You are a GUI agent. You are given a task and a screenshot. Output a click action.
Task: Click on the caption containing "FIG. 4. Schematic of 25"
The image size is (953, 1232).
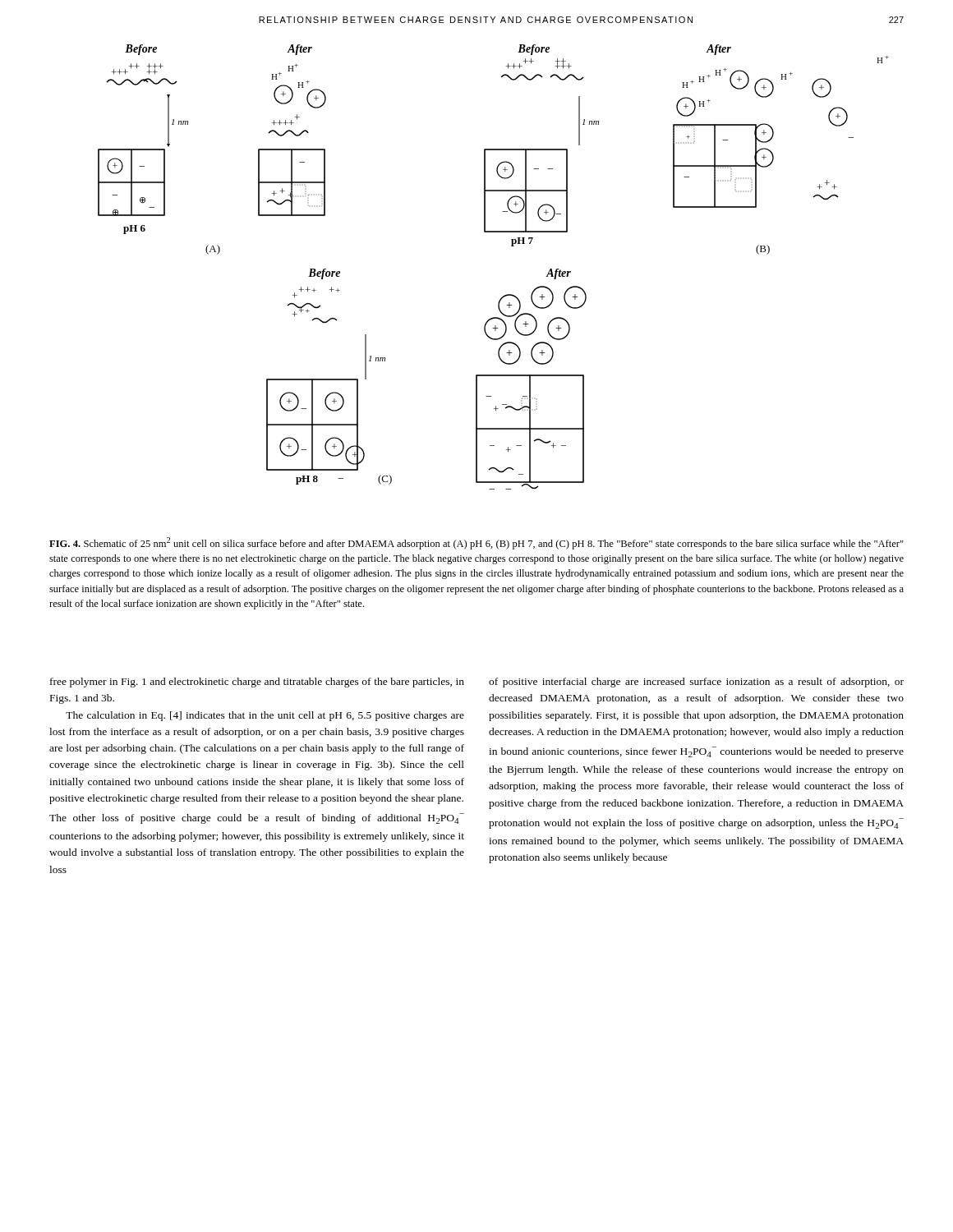(x=476, y=572)
